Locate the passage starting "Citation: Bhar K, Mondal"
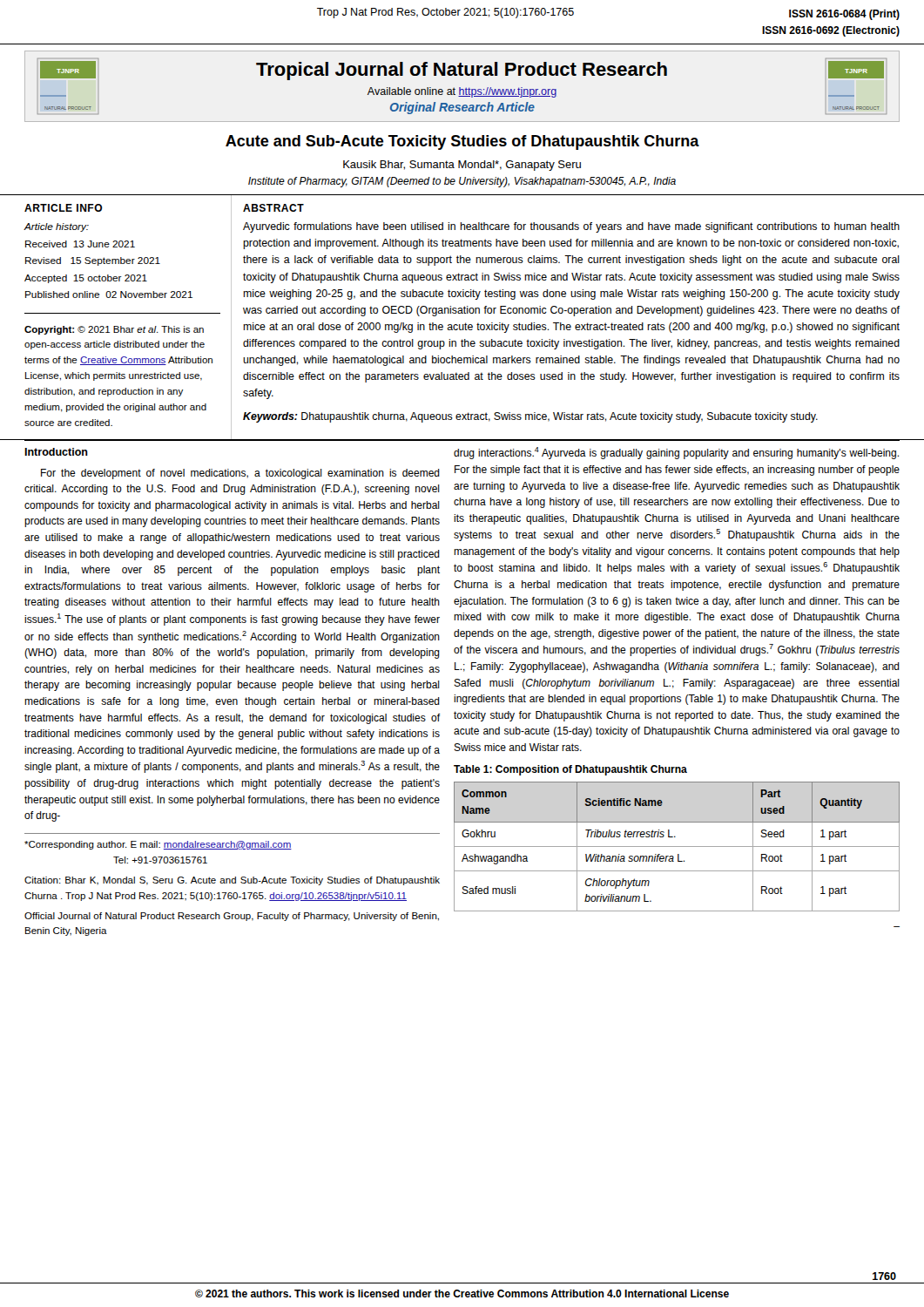Screen dimensions: 1307x924 click(x=232, y=888)
